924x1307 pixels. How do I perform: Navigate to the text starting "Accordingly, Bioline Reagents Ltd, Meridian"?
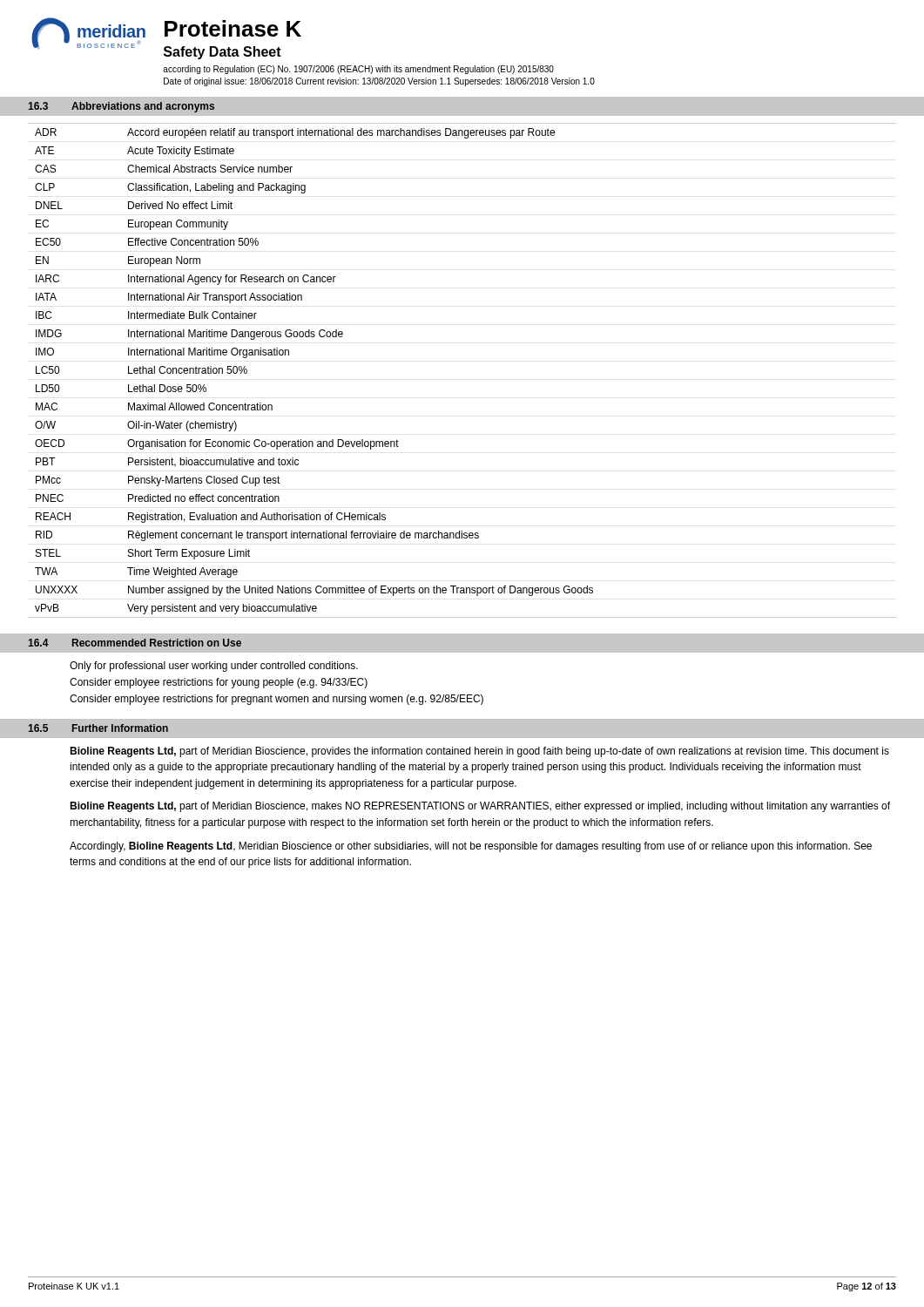[x=471, y=854]
